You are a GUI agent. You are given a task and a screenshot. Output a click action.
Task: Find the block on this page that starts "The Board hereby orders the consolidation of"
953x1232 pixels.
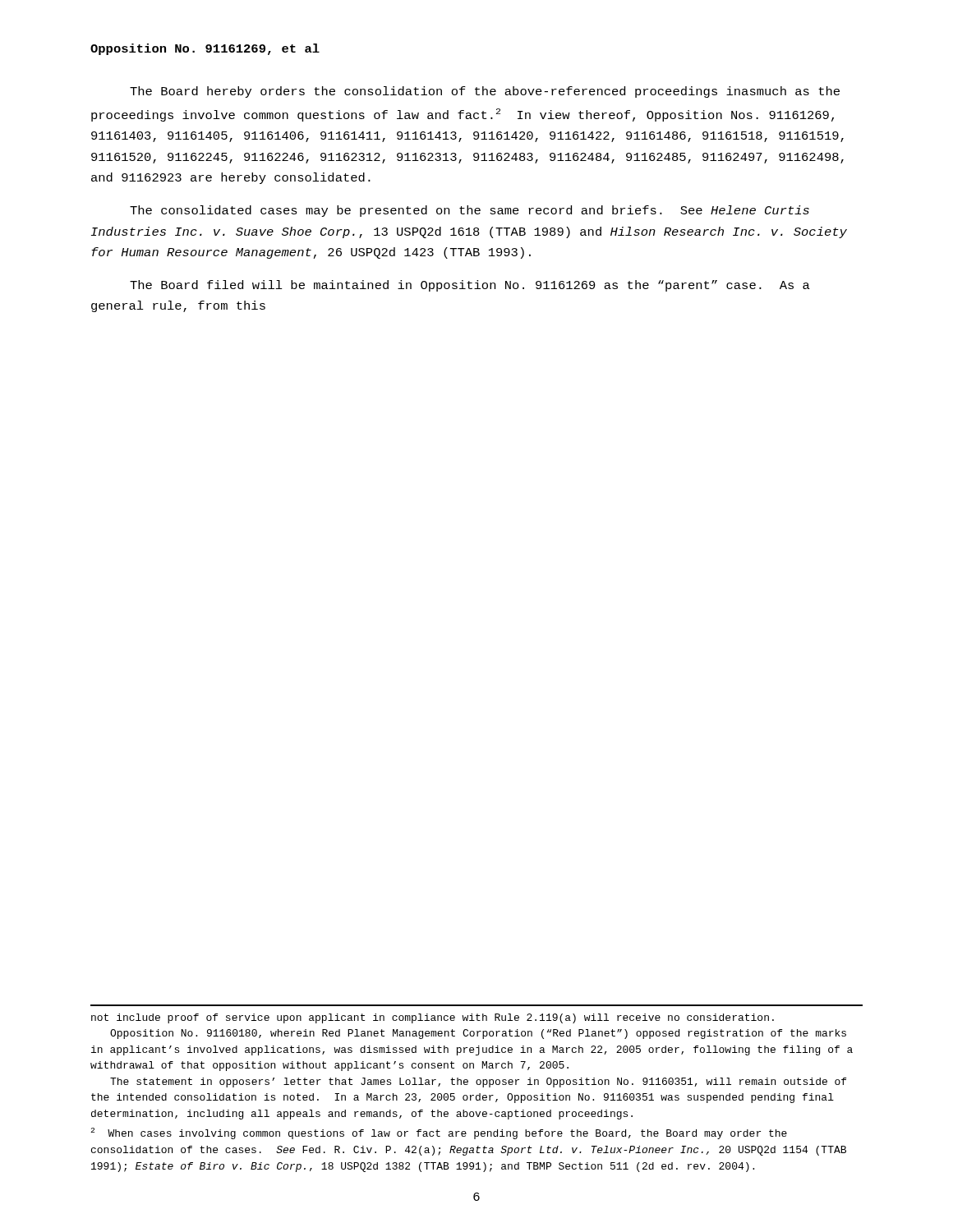(x=476, y=136)
